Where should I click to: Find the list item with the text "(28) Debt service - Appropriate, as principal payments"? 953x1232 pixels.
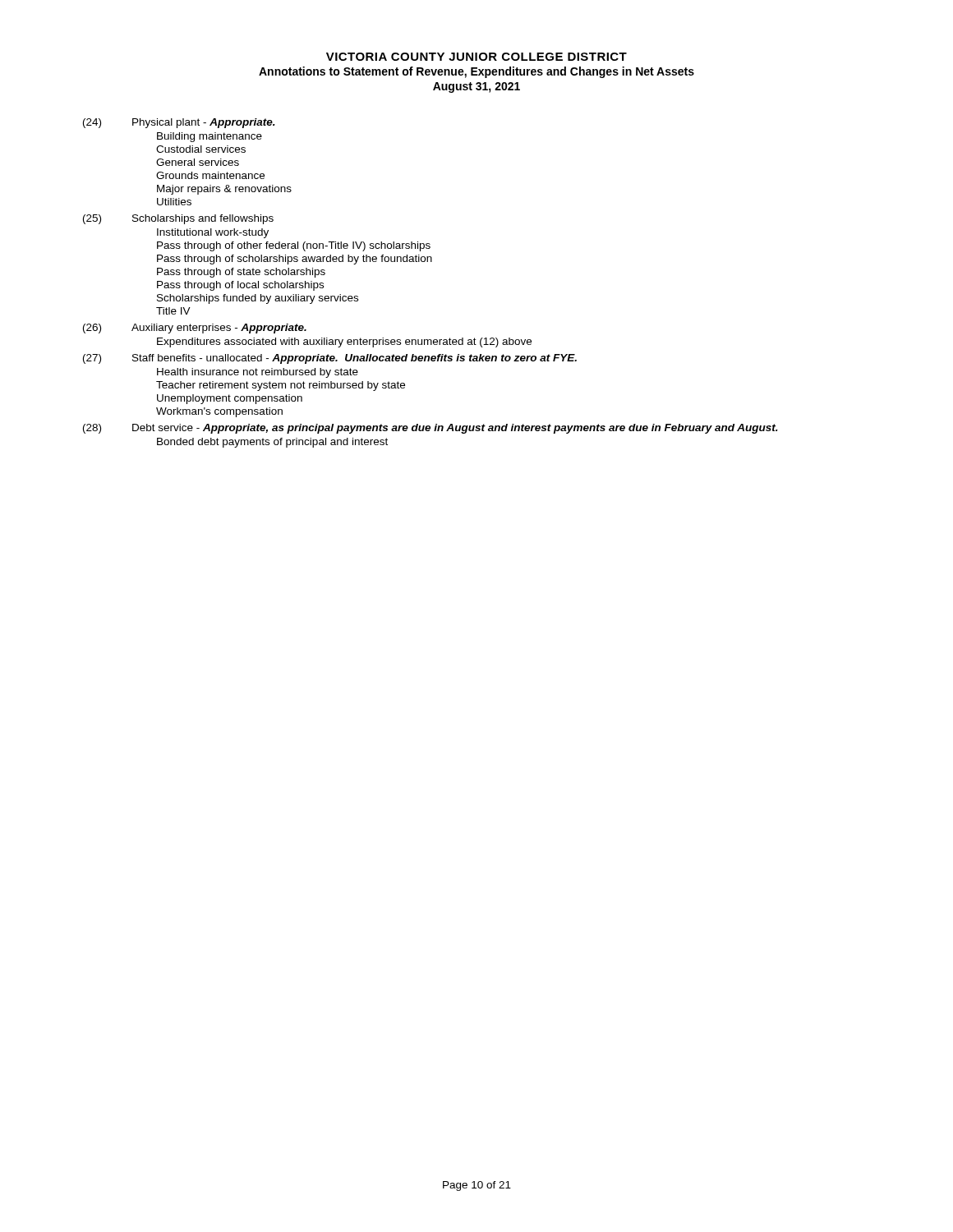click(x=476, y=435)
